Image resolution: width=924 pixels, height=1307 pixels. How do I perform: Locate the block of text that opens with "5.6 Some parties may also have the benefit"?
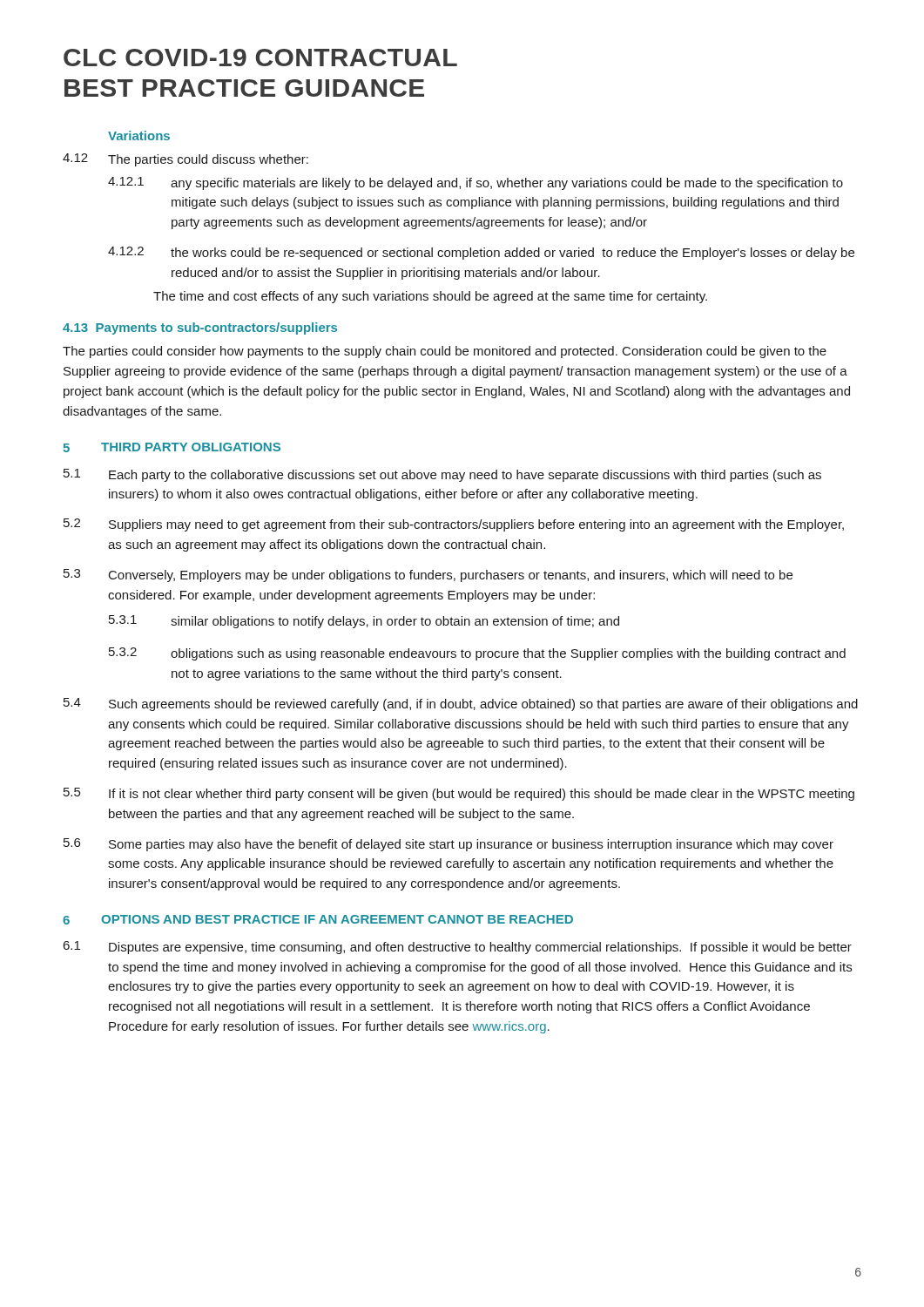[x=462, y=864]
